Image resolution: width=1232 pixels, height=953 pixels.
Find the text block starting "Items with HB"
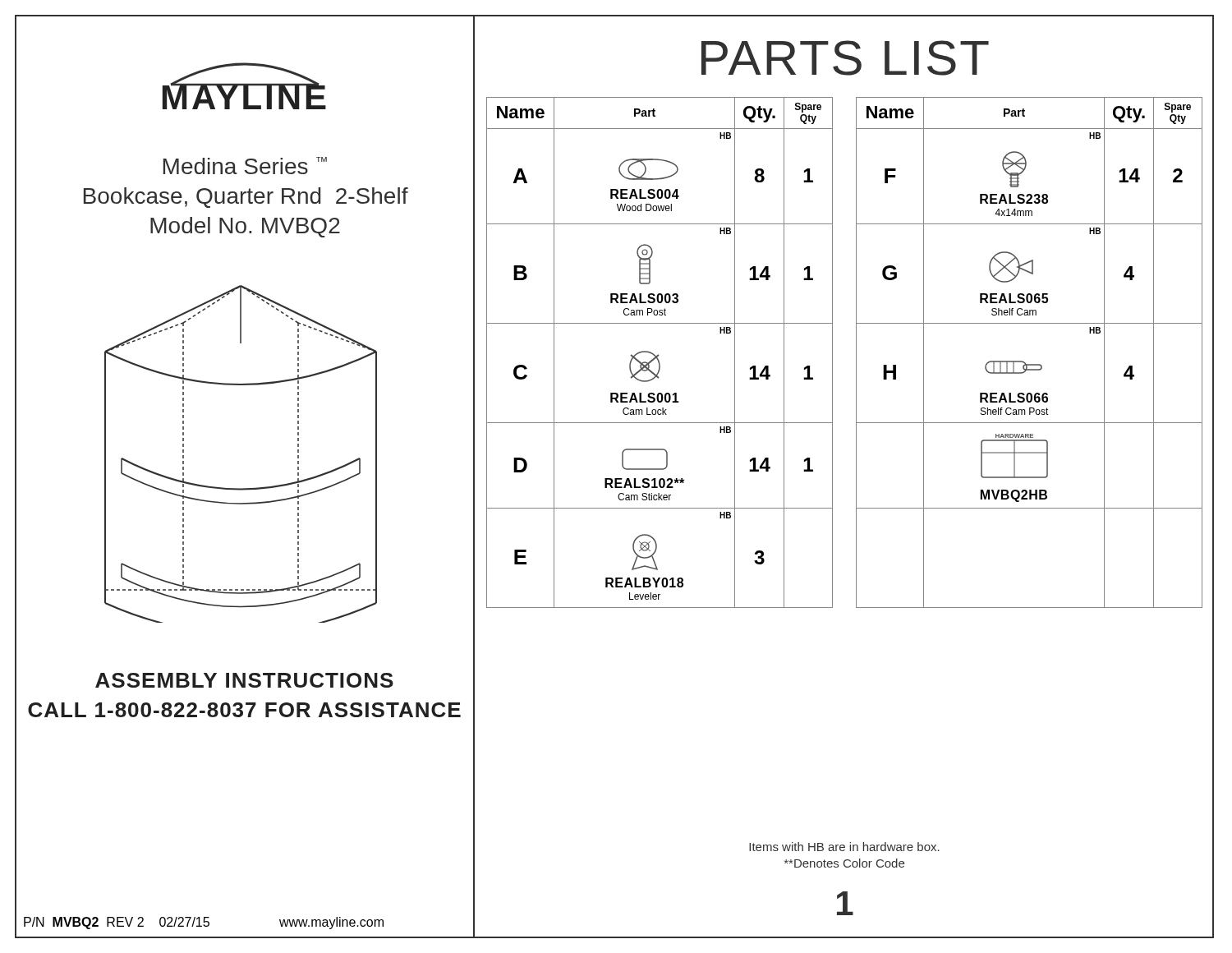click(844, 855)
